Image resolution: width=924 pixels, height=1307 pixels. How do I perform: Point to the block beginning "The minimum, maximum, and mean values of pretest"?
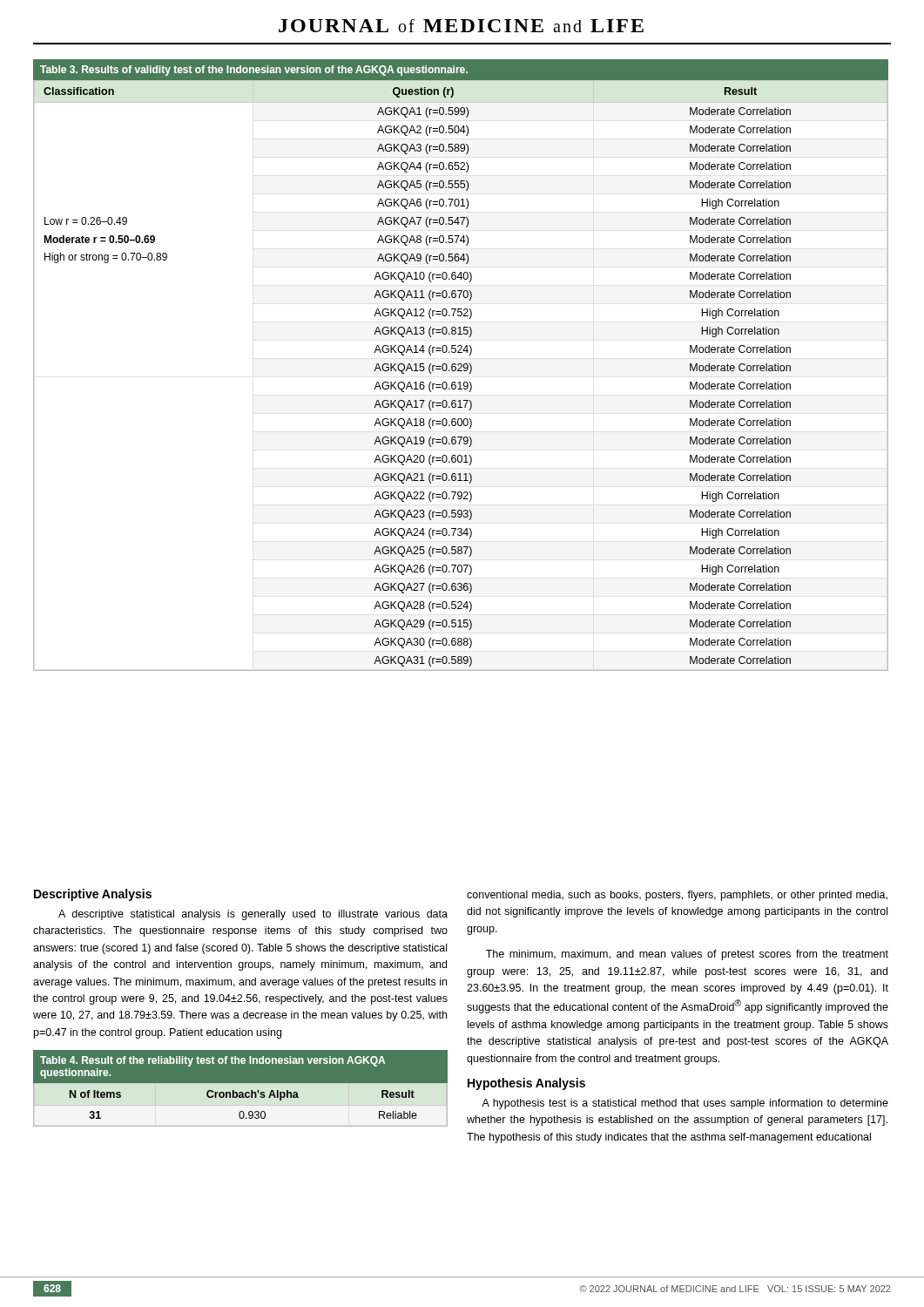coord(678,1006)
